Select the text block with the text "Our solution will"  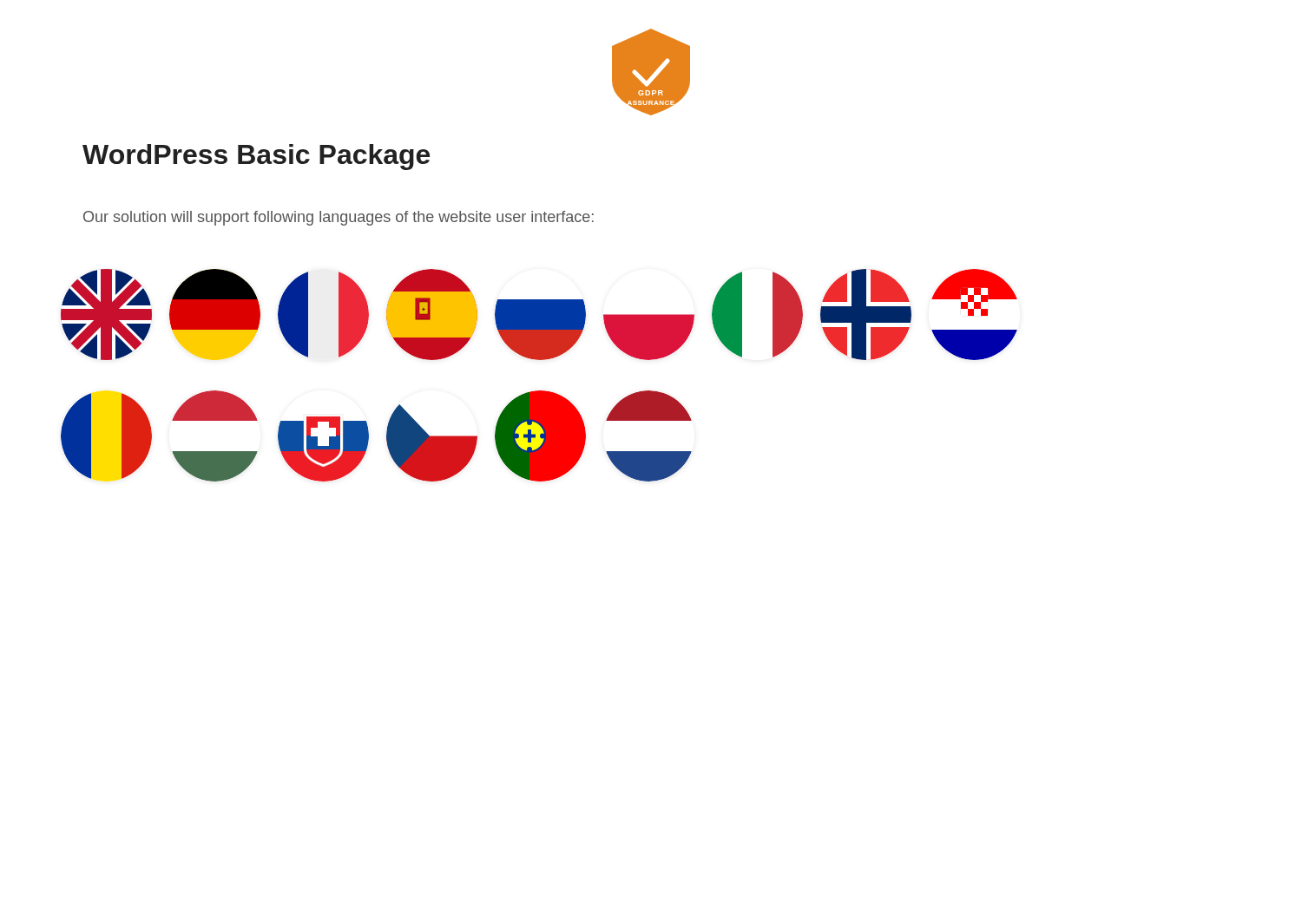(339, 217)
